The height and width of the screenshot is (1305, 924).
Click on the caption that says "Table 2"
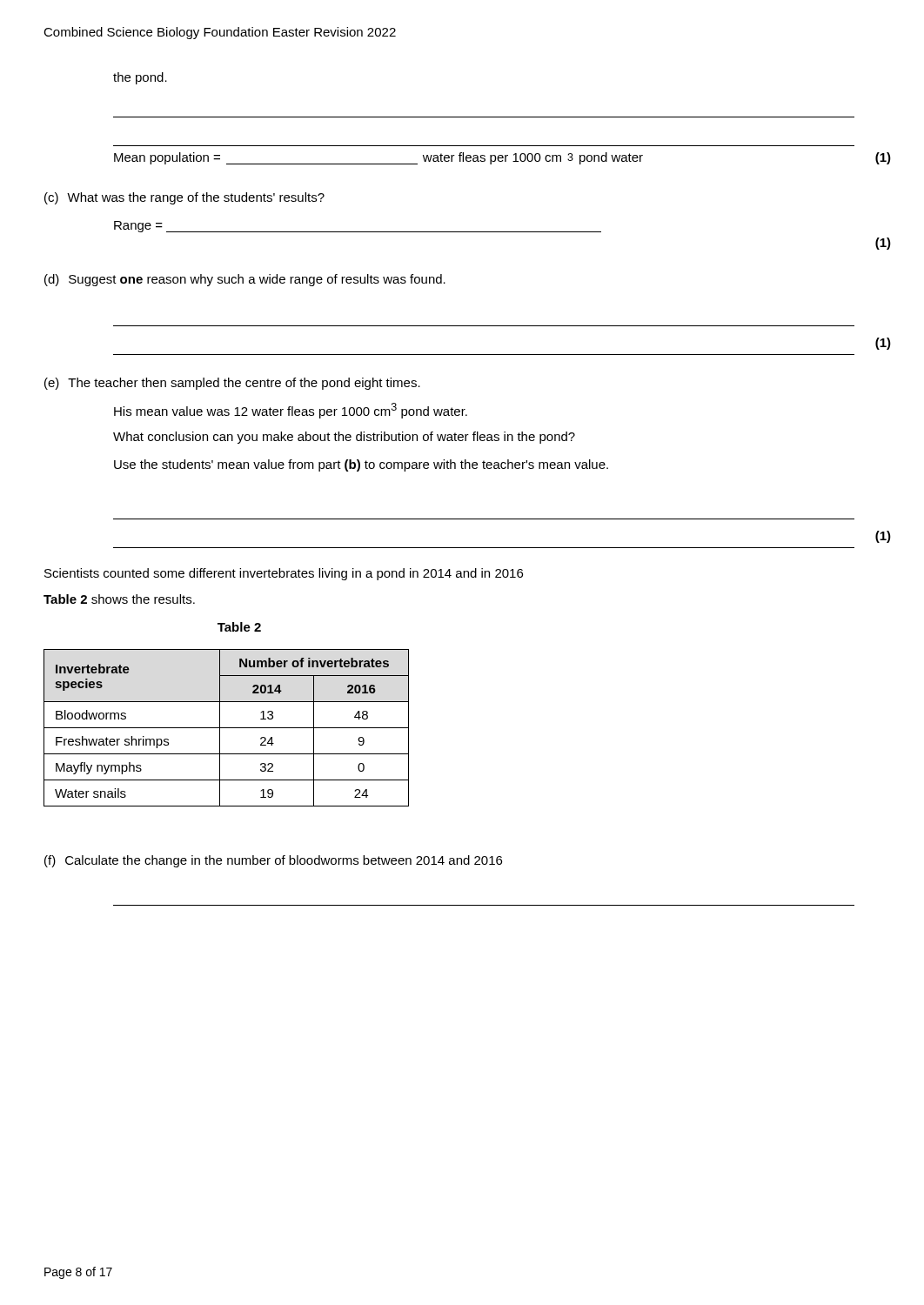(239, 627)
